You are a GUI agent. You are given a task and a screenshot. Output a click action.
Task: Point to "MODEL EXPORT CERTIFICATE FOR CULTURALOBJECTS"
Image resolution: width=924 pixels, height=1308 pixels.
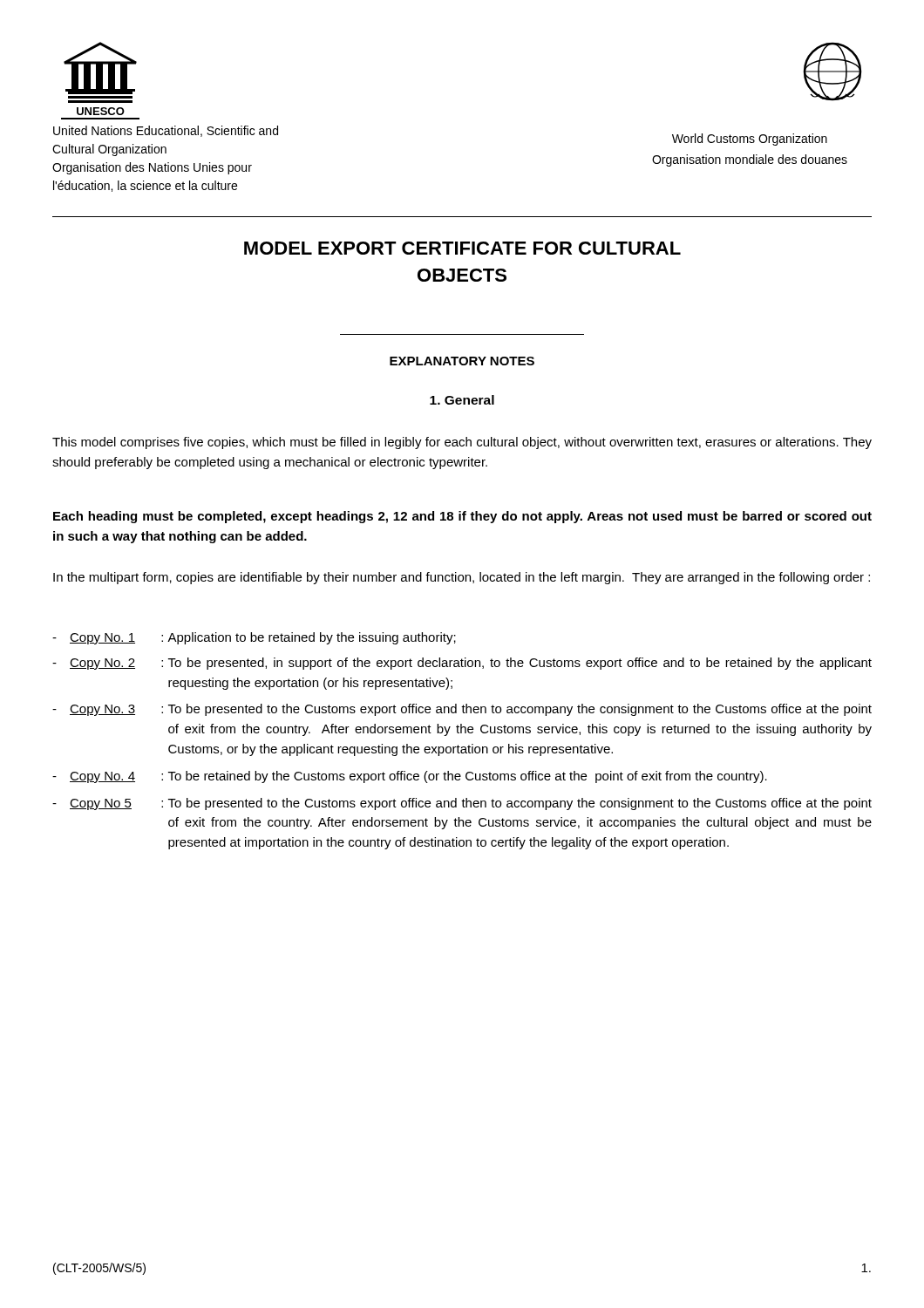point(462,261)
